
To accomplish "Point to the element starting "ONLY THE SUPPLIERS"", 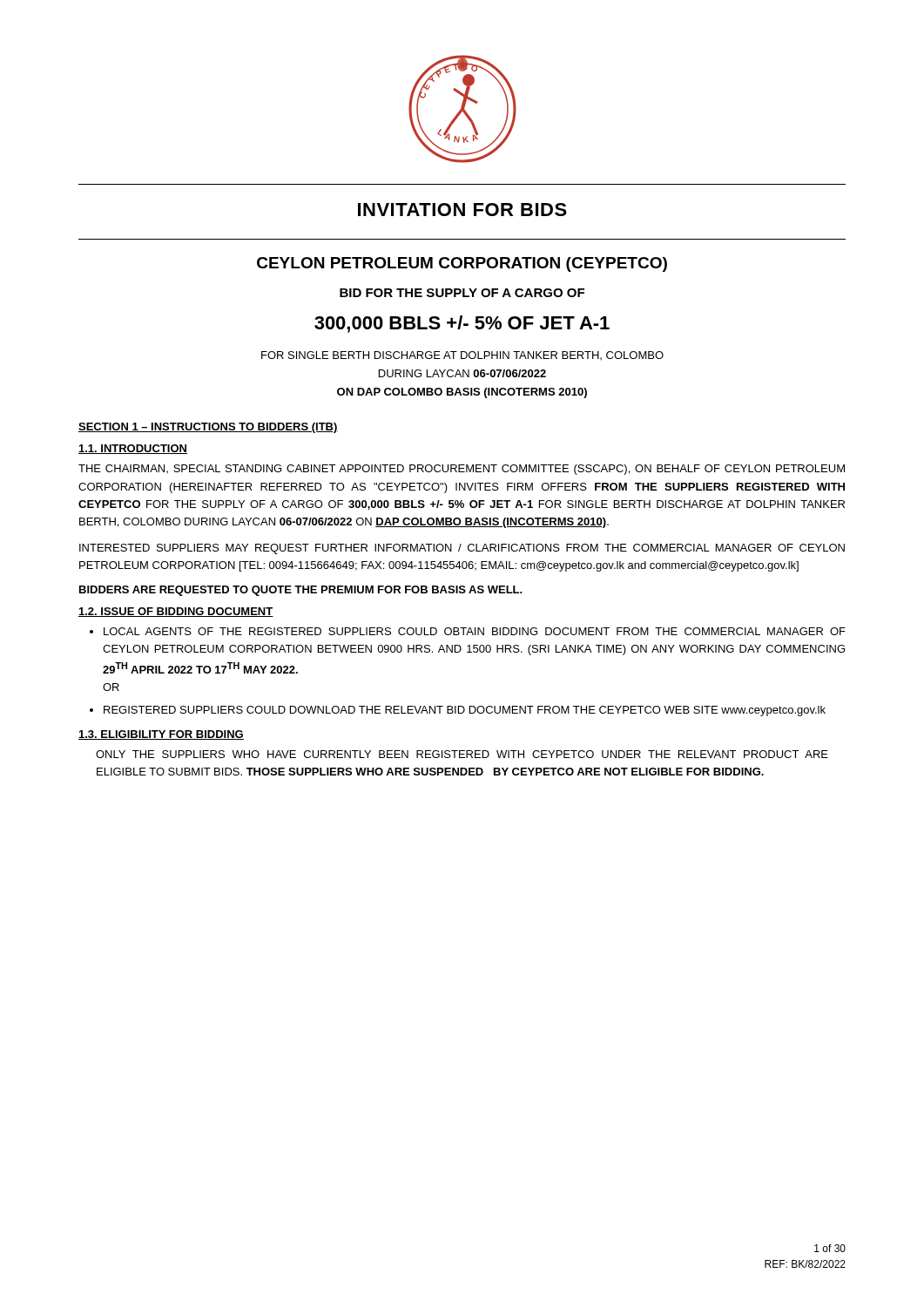I will (x=462, y=763).
